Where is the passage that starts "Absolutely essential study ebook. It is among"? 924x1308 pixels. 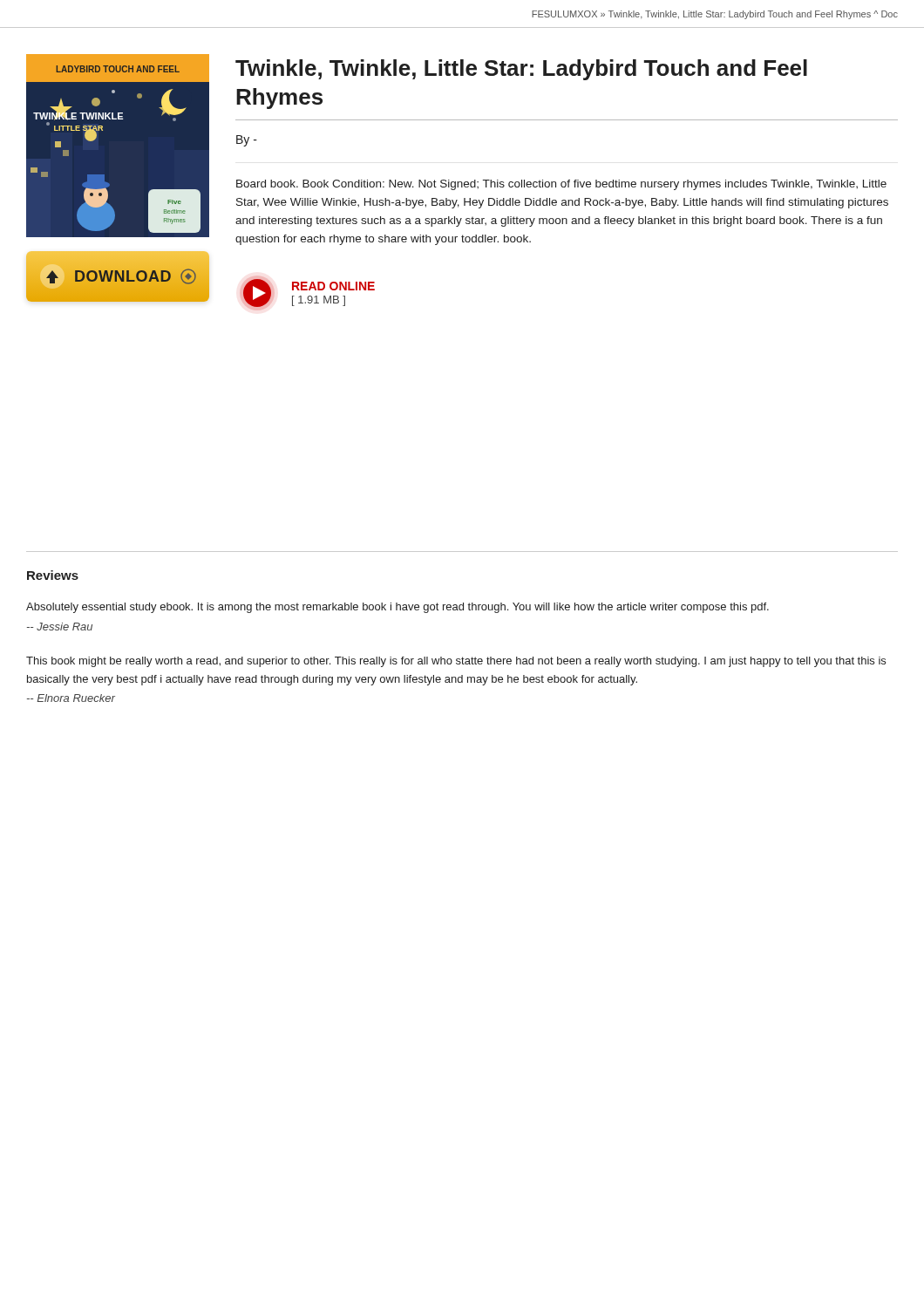pos(462,616)
